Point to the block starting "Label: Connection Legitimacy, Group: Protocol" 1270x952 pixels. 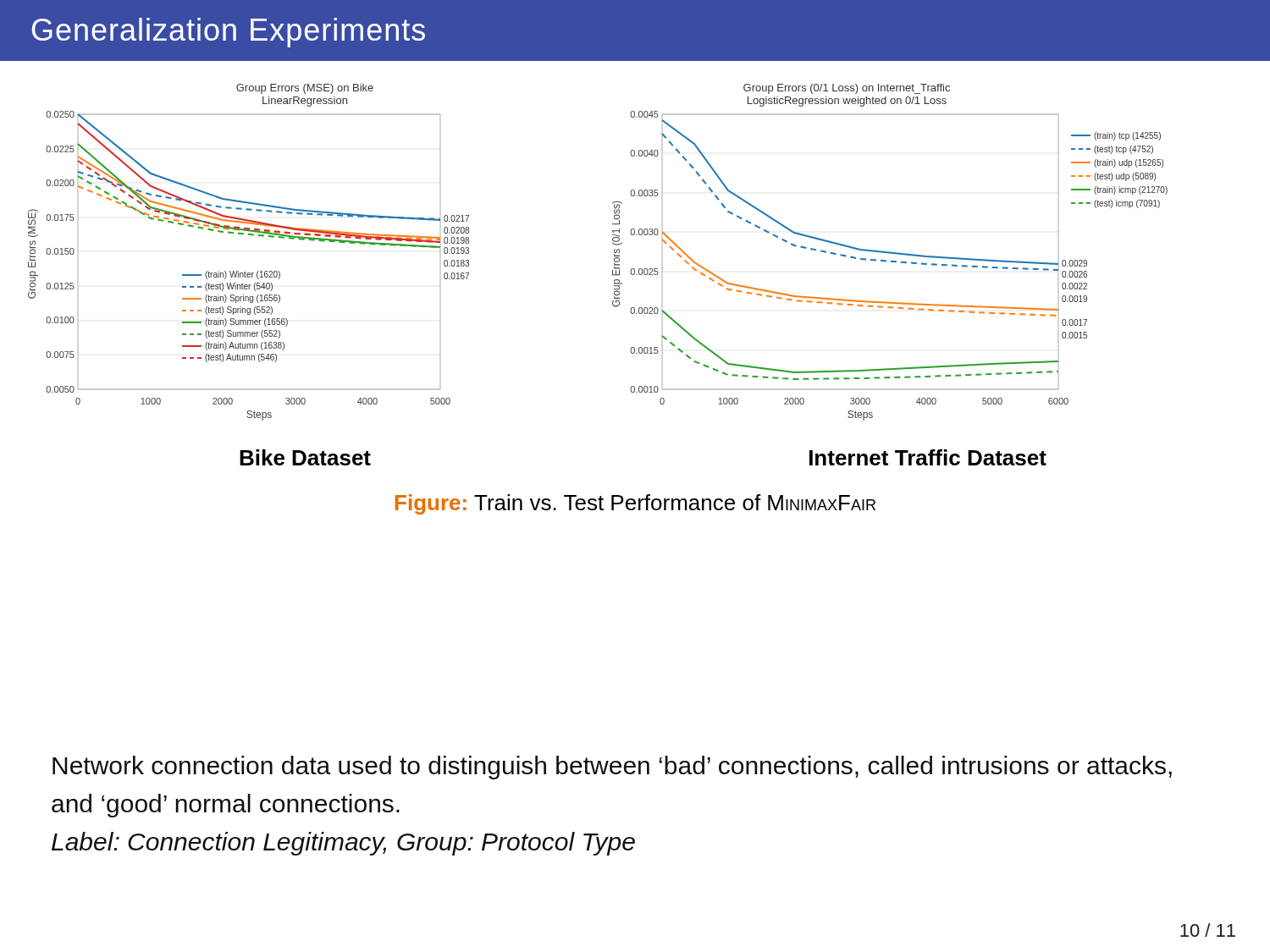pos(343,842)
